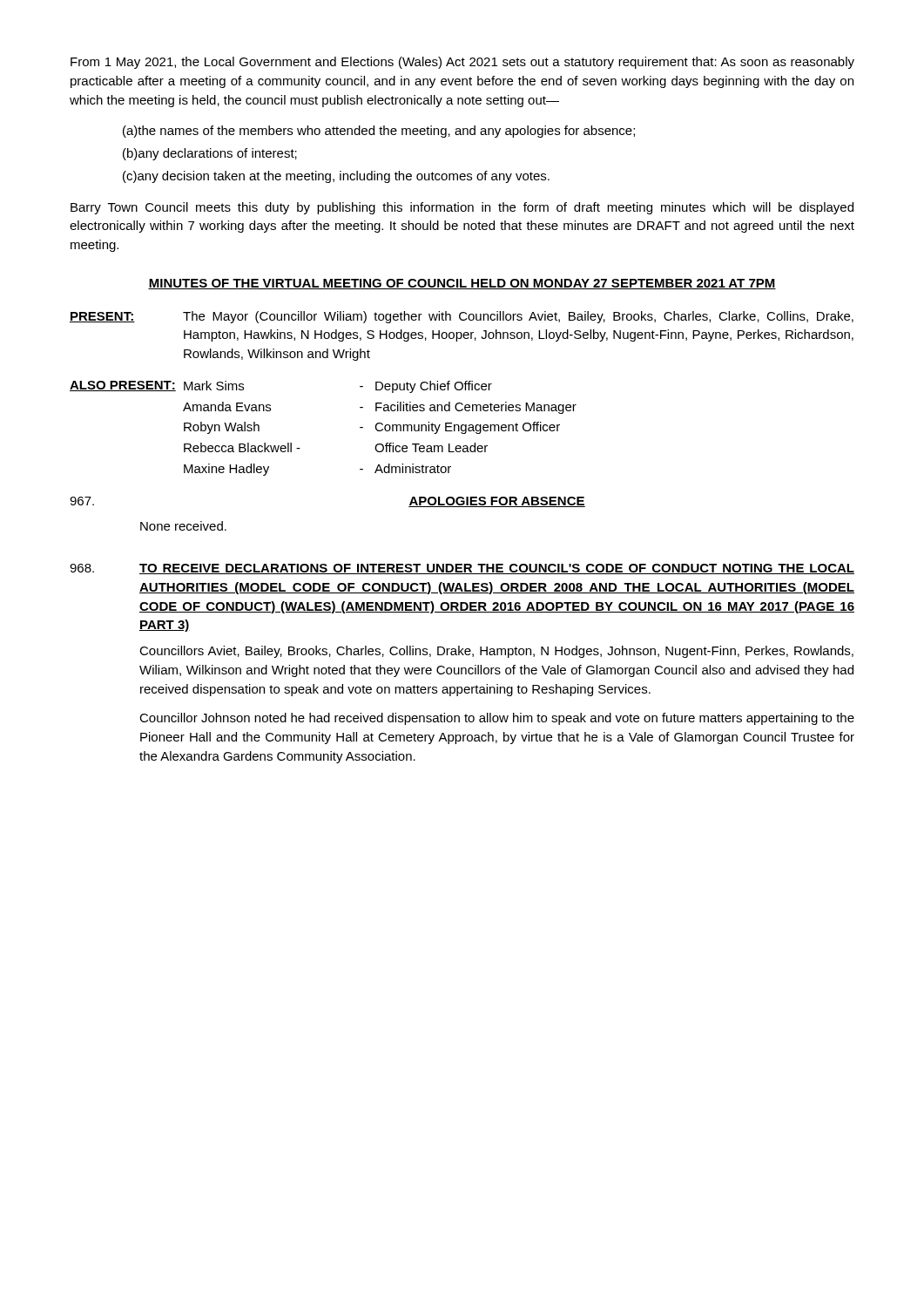924x1307 pixels.
Task: Click on the table containing "Facilities and Cemeteries Manager"
Action: (462, 427)
